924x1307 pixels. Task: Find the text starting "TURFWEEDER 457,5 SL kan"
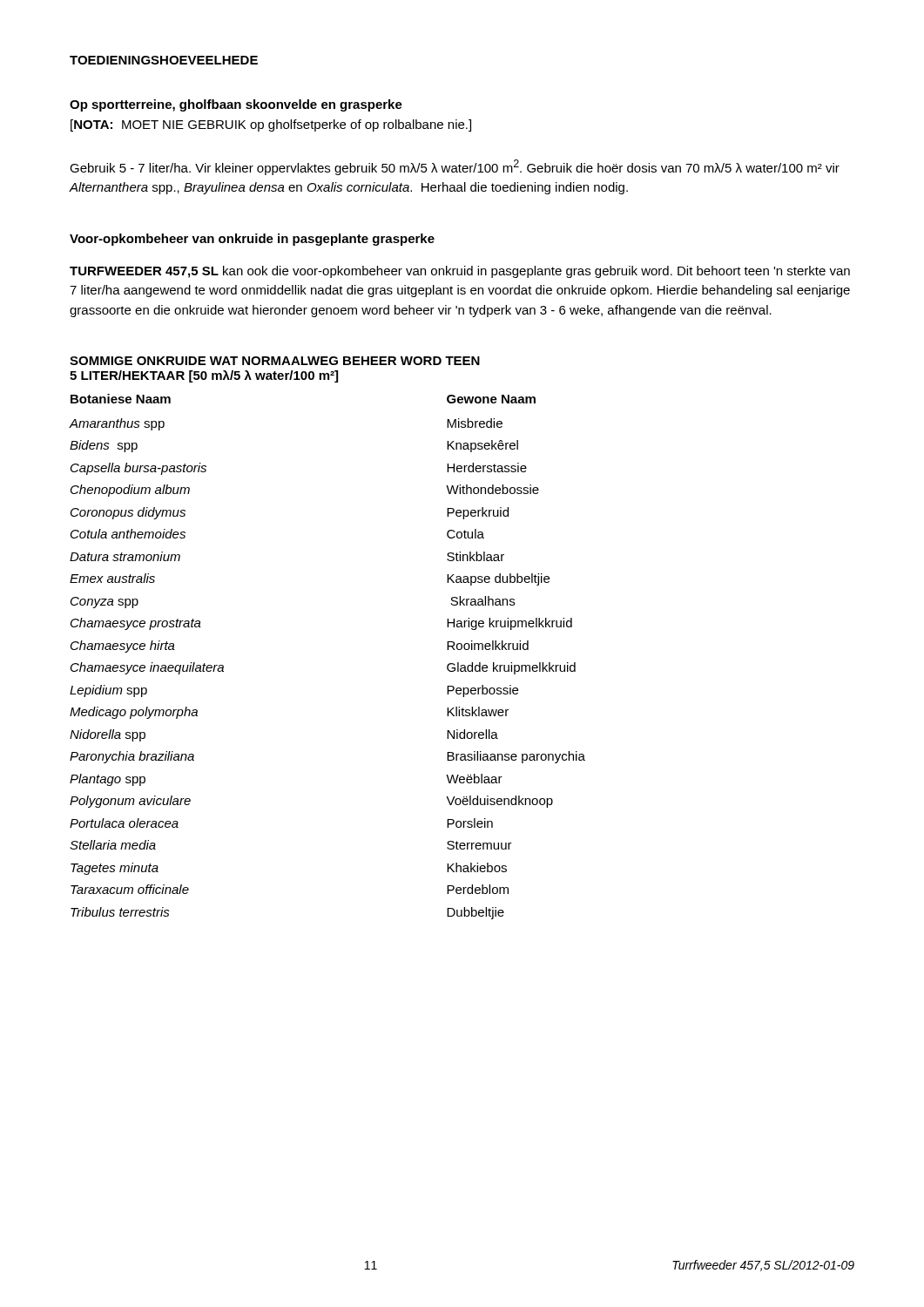(x=460, y=290)
